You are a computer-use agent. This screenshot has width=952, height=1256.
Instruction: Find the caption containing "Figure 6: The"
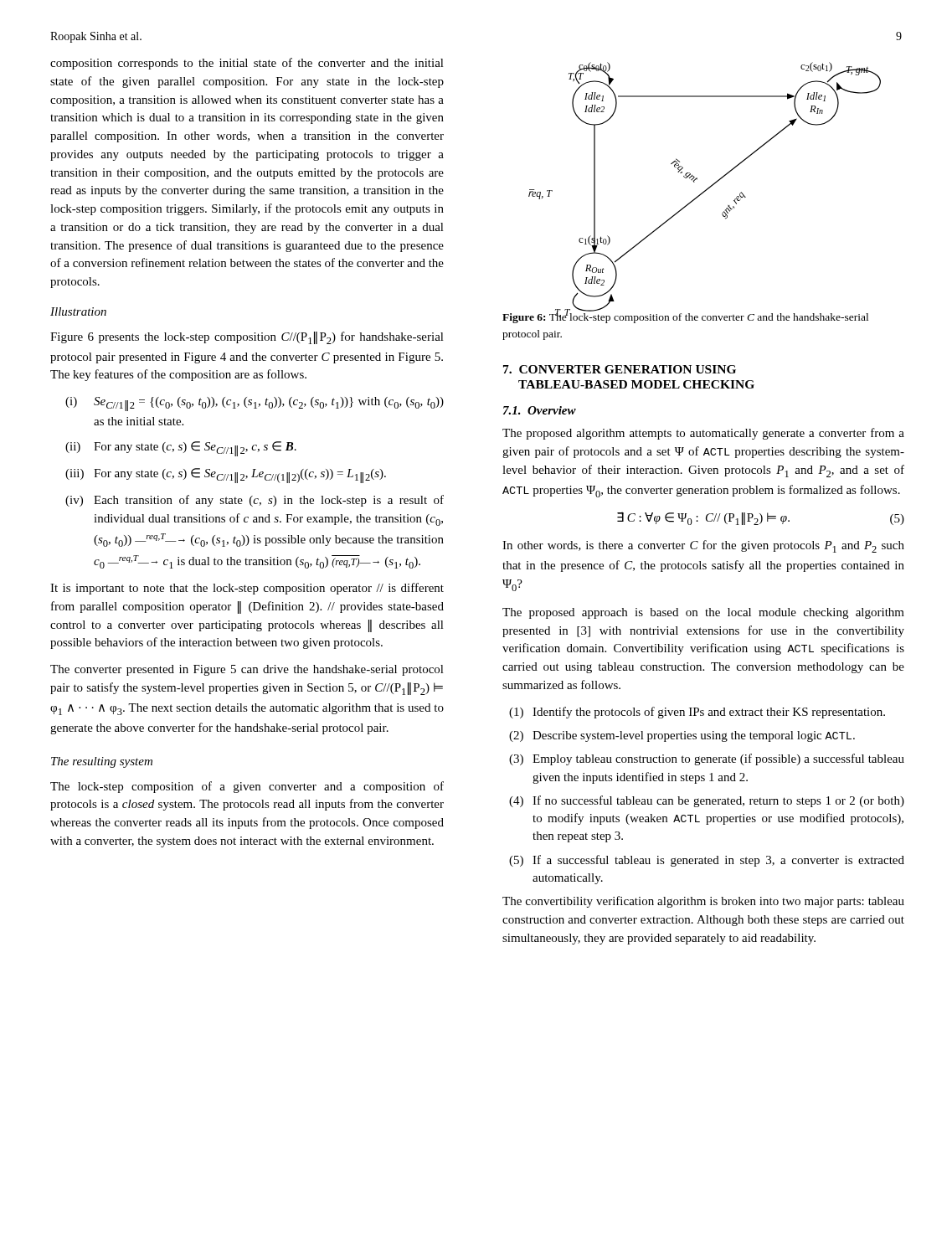pos(703,325)
